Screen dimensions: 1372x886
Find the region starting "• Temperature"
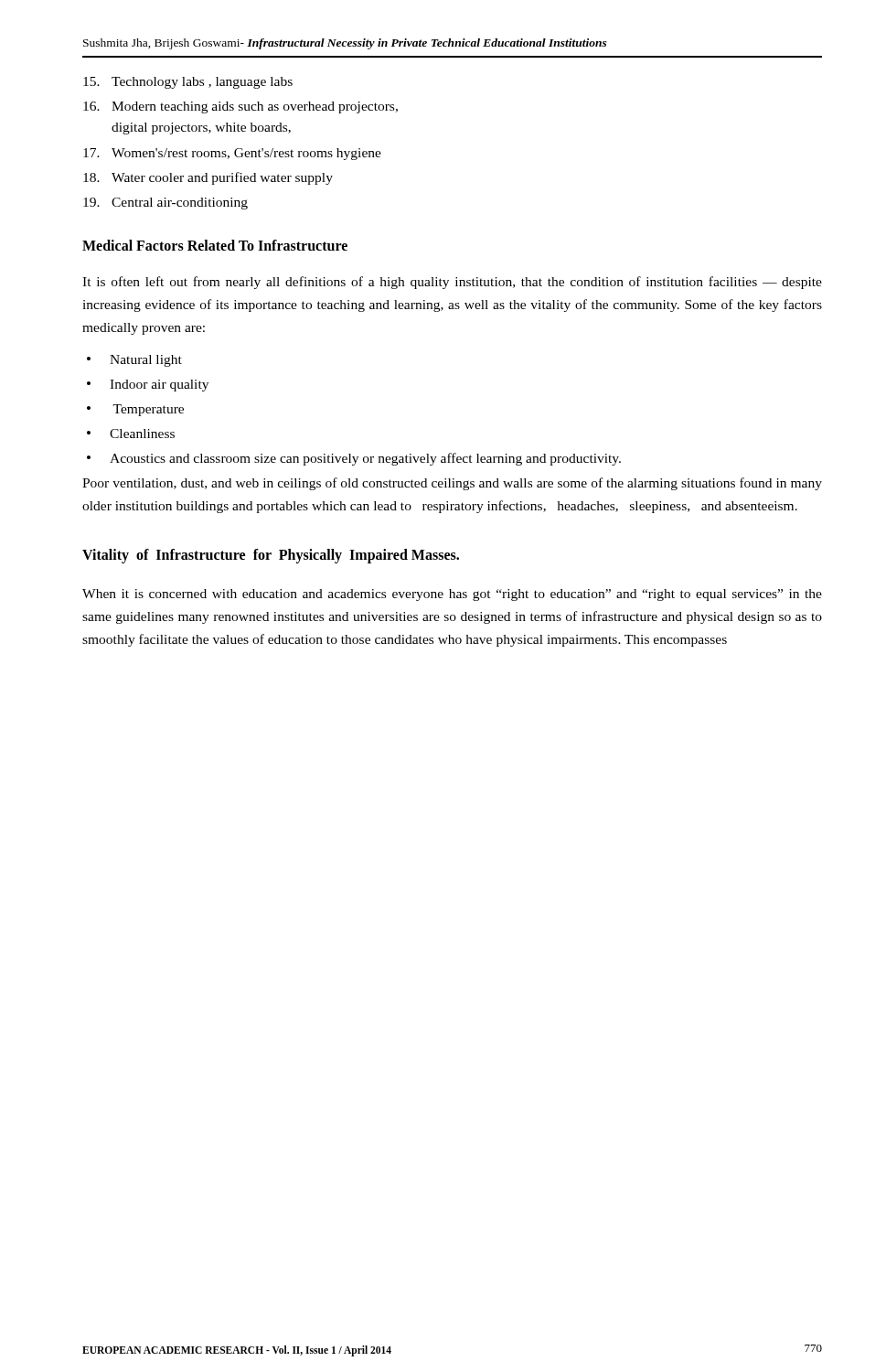135,410
